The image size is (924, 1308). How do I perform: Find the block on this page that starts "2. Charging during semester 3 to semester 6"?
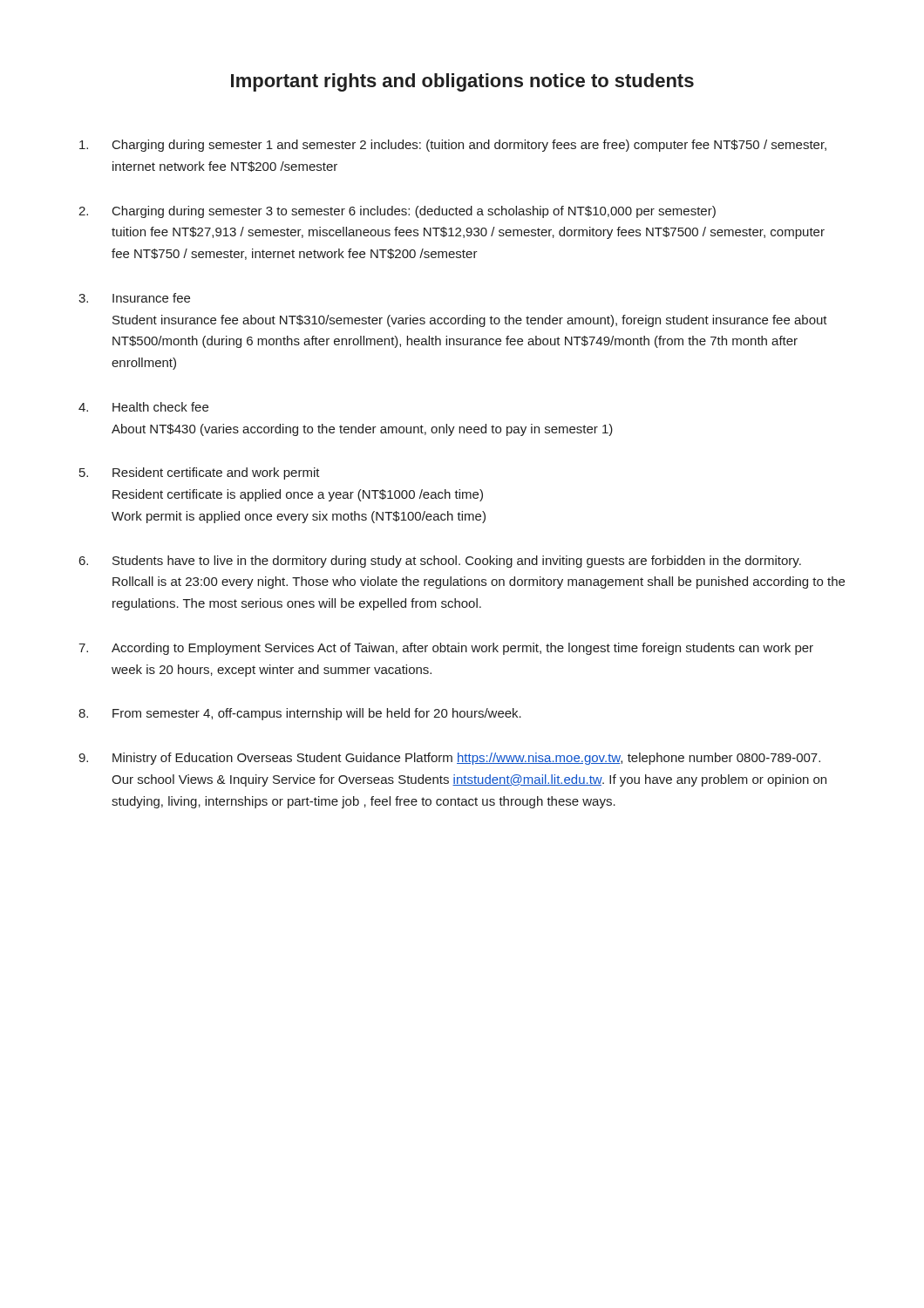point(462,232)
